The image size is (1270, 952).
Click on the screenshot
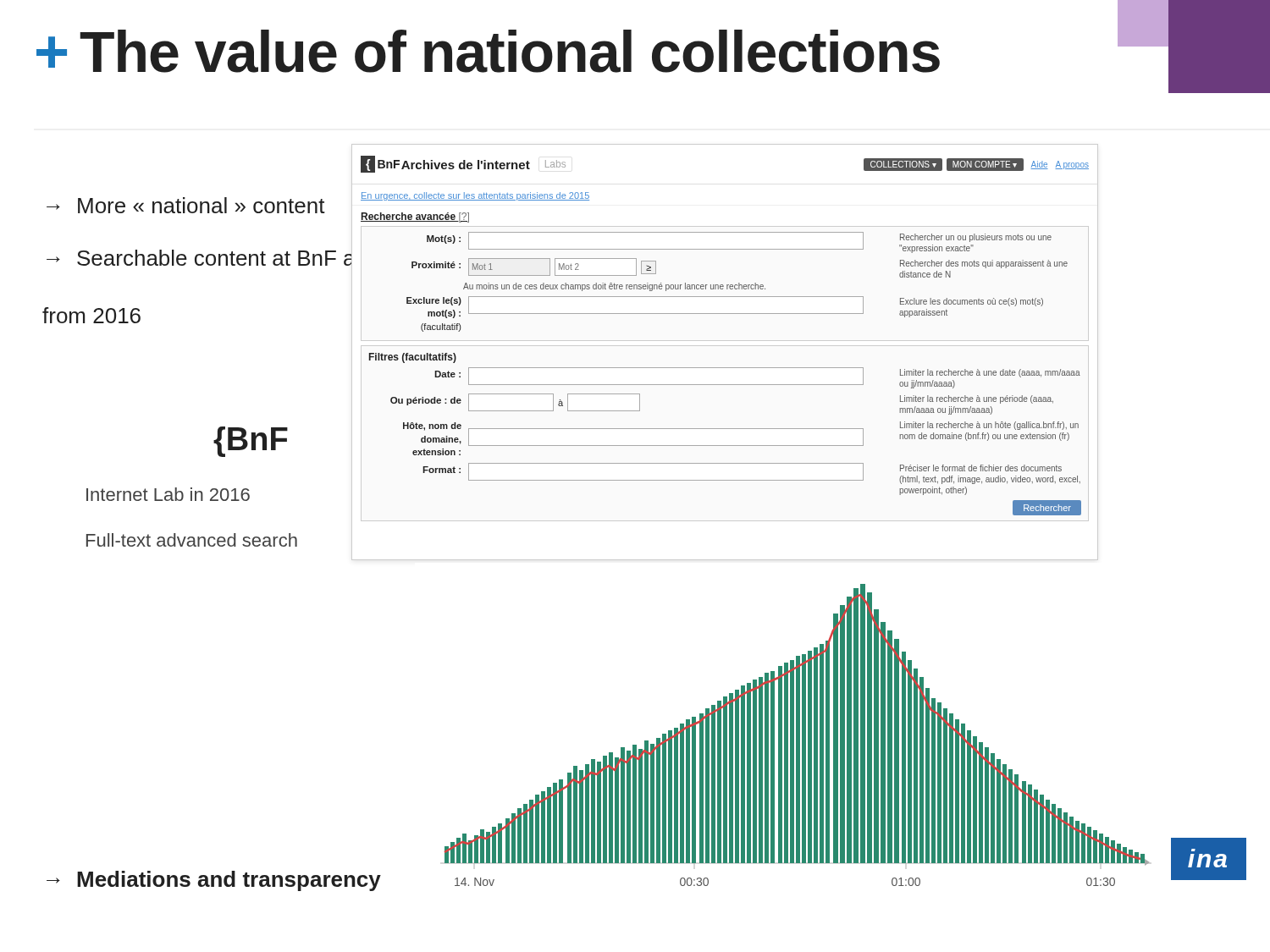pos(725,352)
